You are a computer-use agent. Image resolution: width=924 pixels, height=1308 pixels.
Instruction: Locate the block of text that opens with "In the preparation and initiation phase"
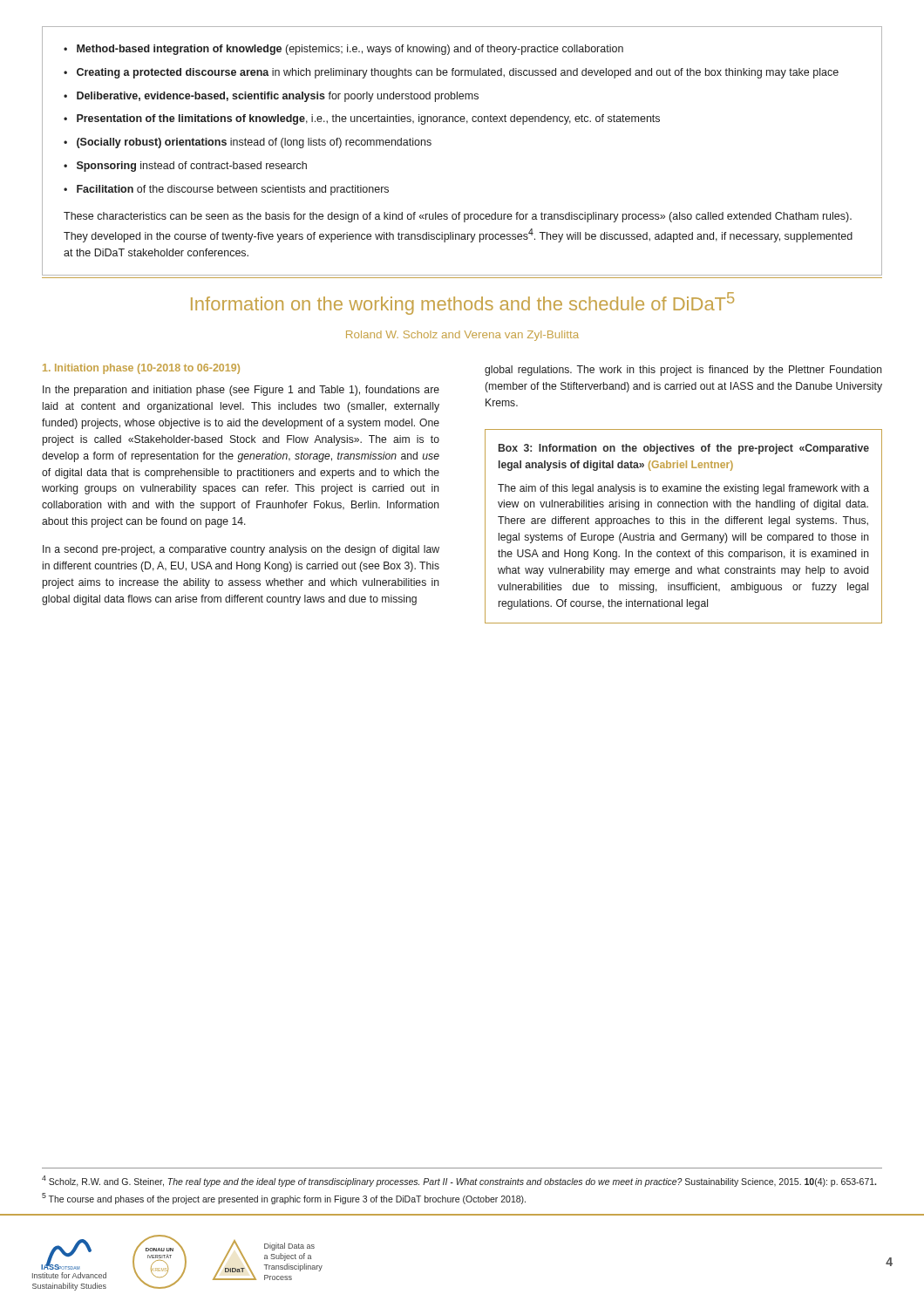[x=241, y=456]
